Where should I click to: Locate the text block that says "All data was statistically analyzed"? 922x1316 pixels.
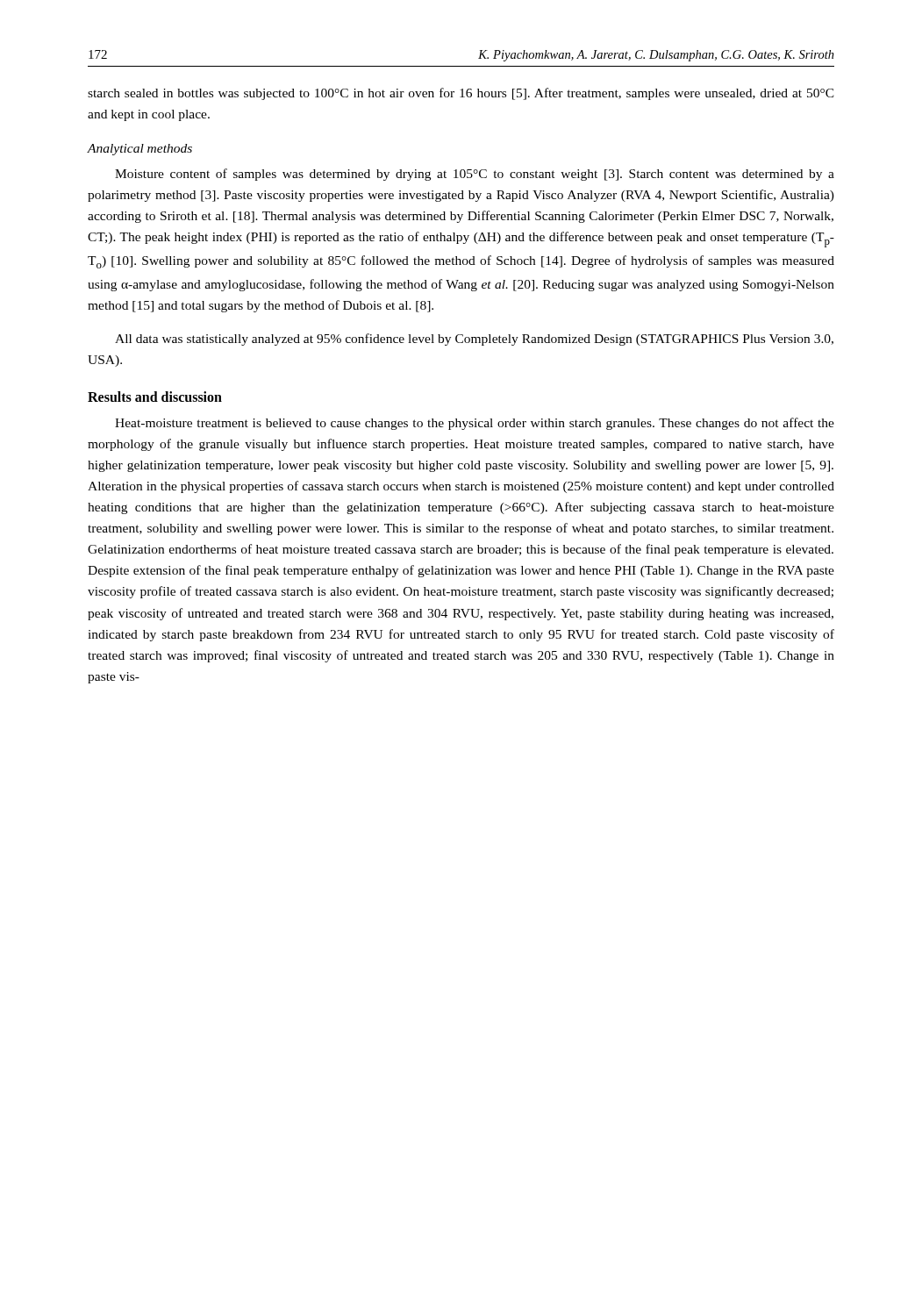tap(461, 349)
